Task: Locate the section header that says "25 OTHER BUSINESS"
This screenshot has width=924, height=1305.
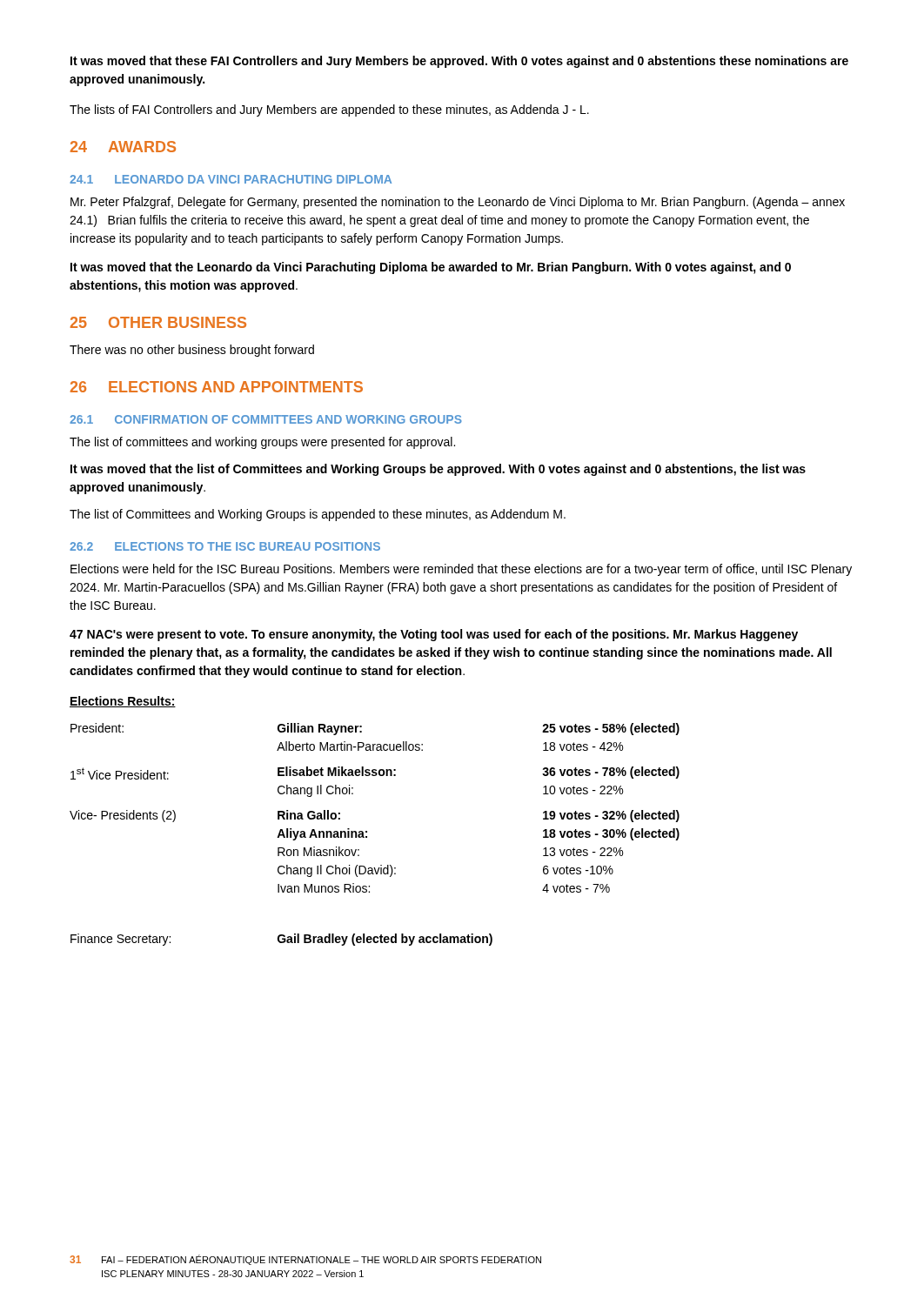Action: click(158, 323)
